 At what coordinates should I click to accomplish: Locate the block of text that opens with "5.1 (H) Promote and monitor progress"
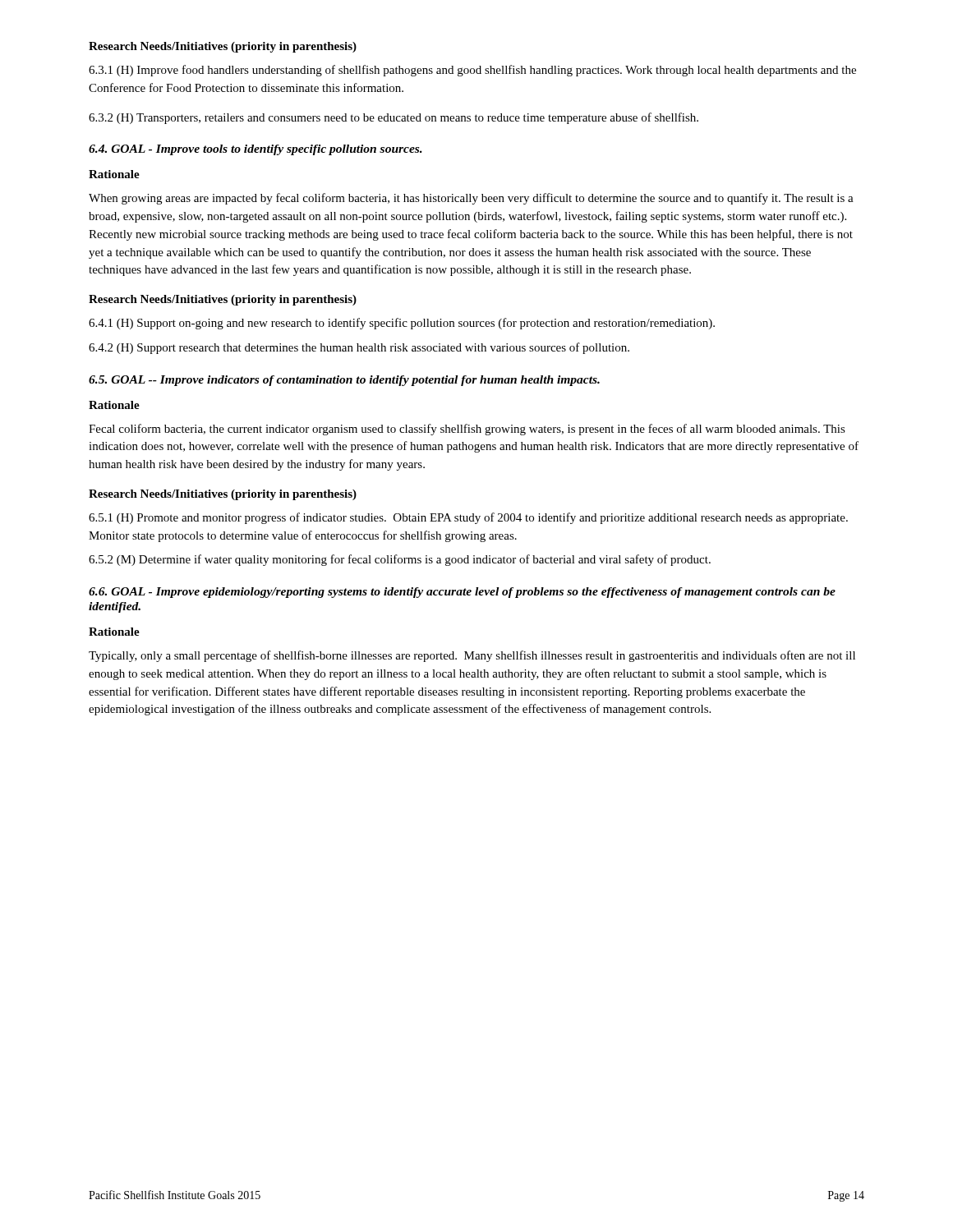[x=469, y=526]
